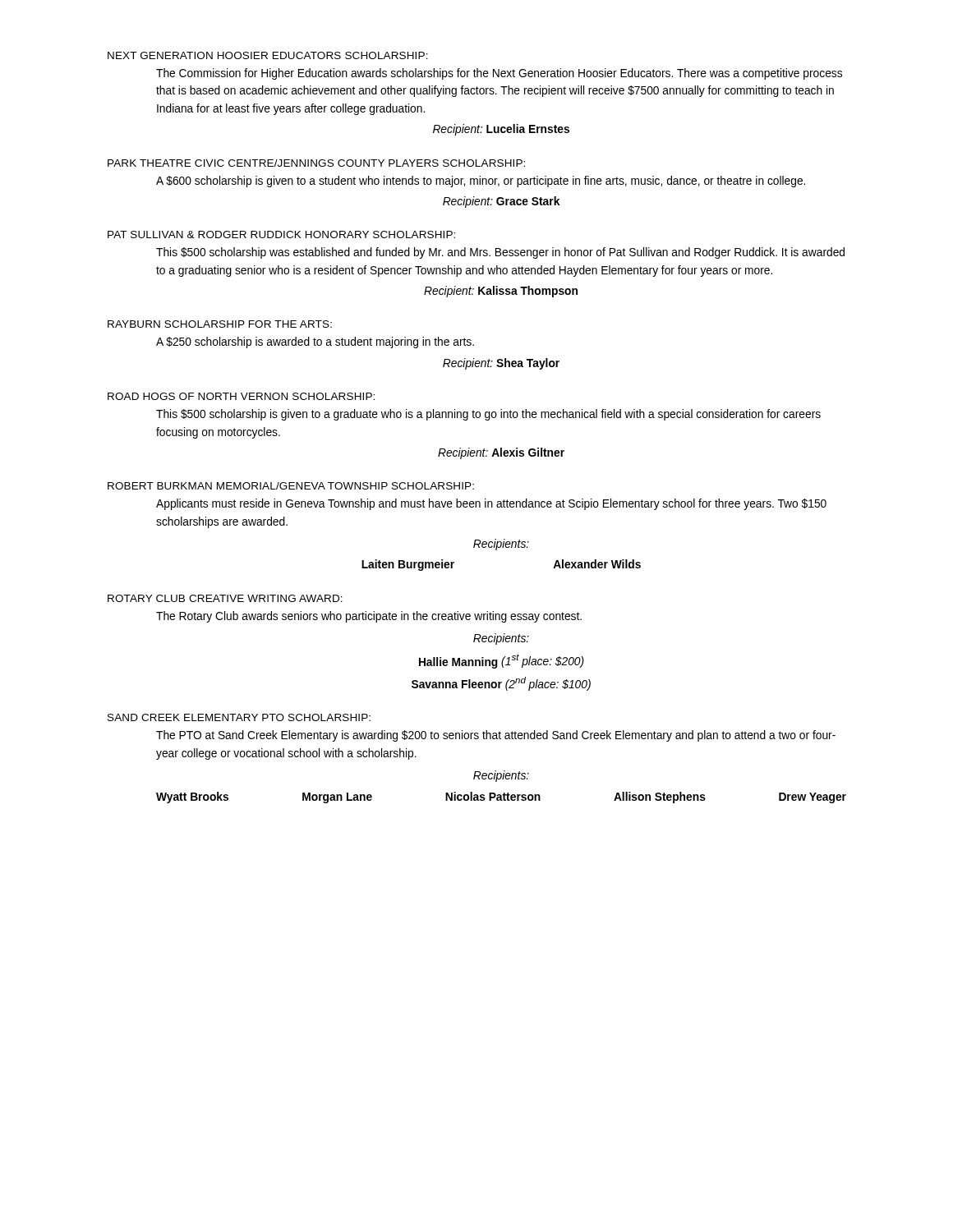Locate the region starting "RAYBURN SCHOLARSHIP FOR THE ARTS:"
953x1232 pixels.
pos(220,324)
